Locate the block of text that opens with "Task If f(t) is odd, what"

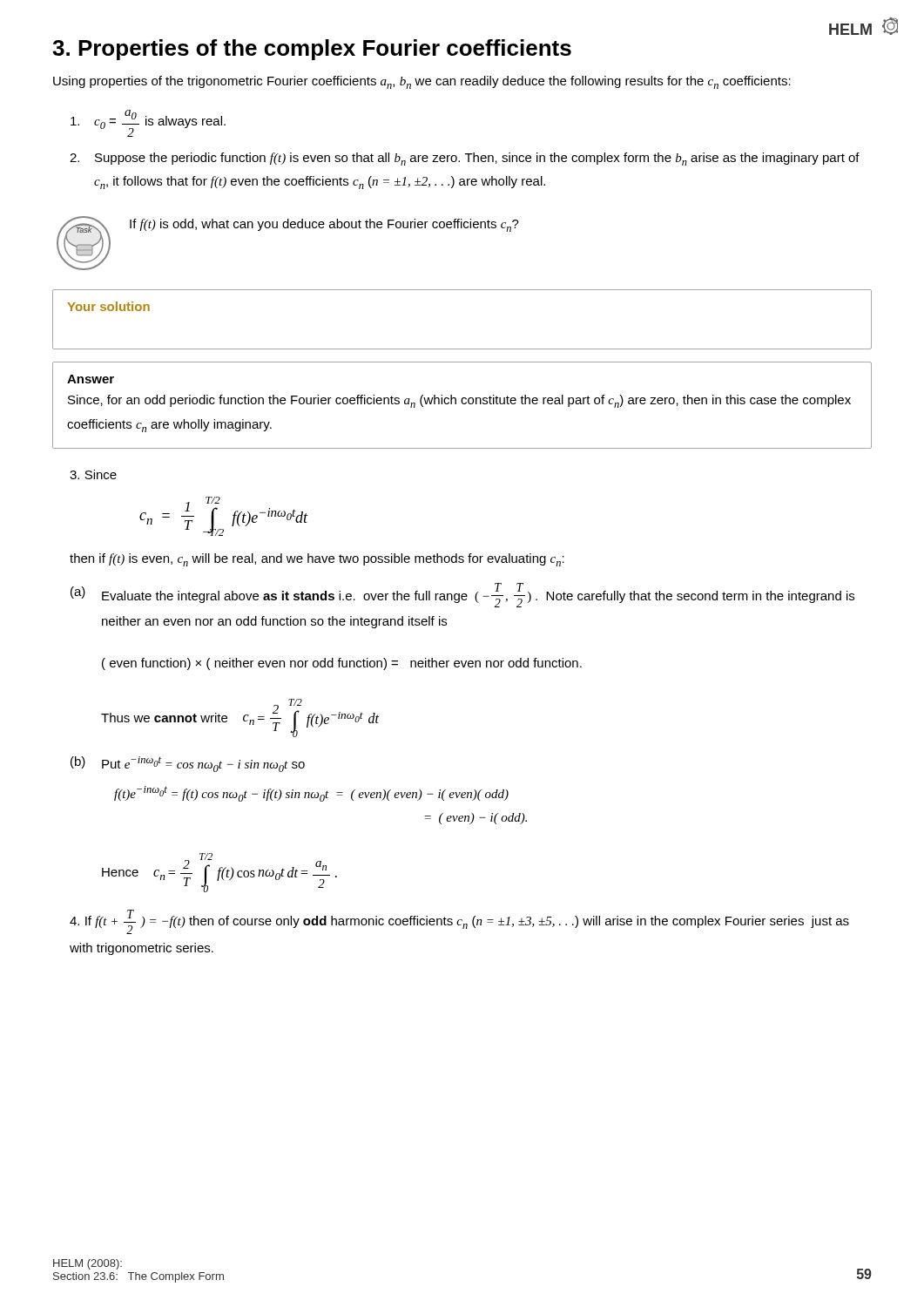(x=286, y=244)
